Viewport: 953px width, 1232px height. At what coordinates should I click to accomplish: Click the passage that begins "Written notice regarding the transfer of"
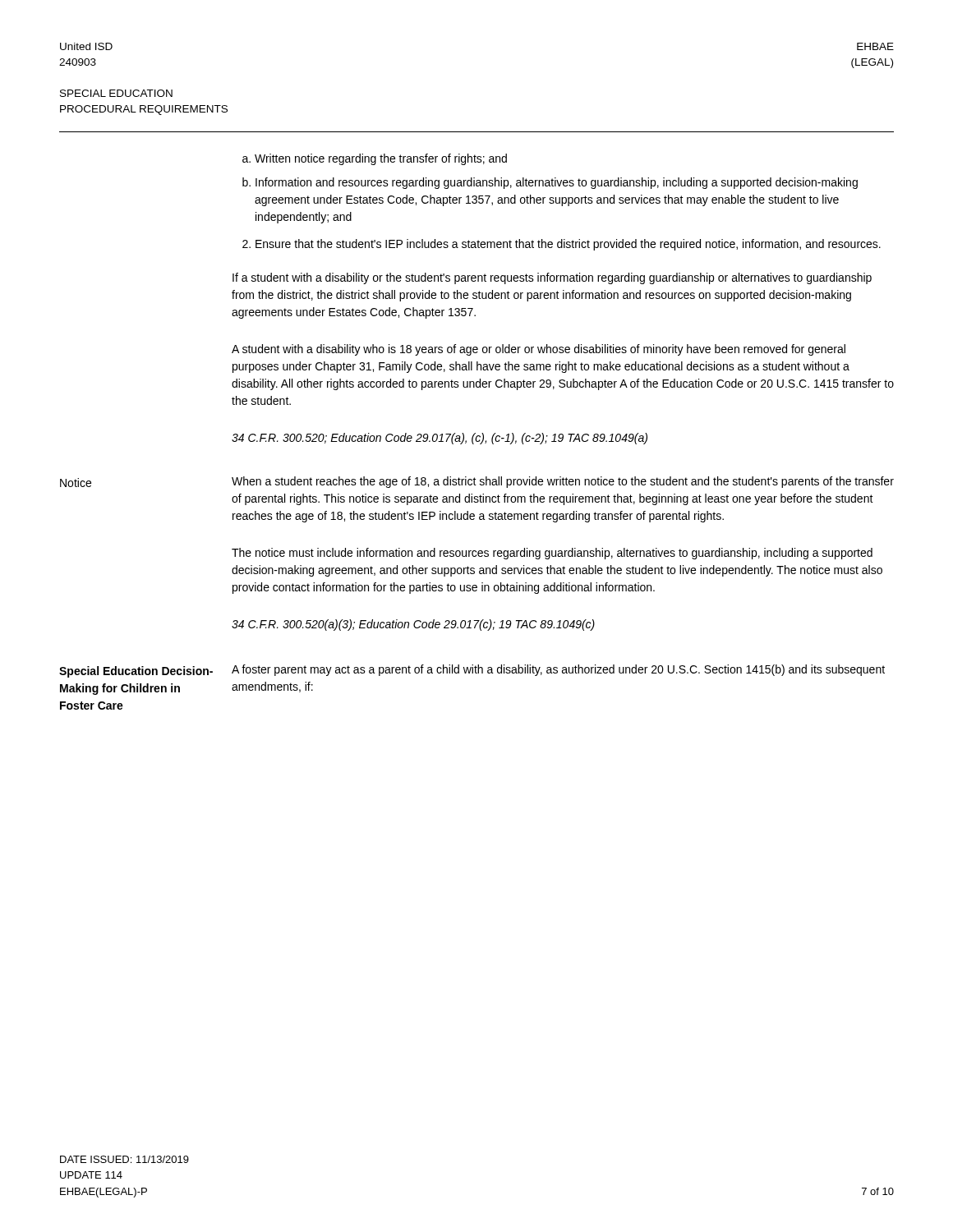point(381,159)
